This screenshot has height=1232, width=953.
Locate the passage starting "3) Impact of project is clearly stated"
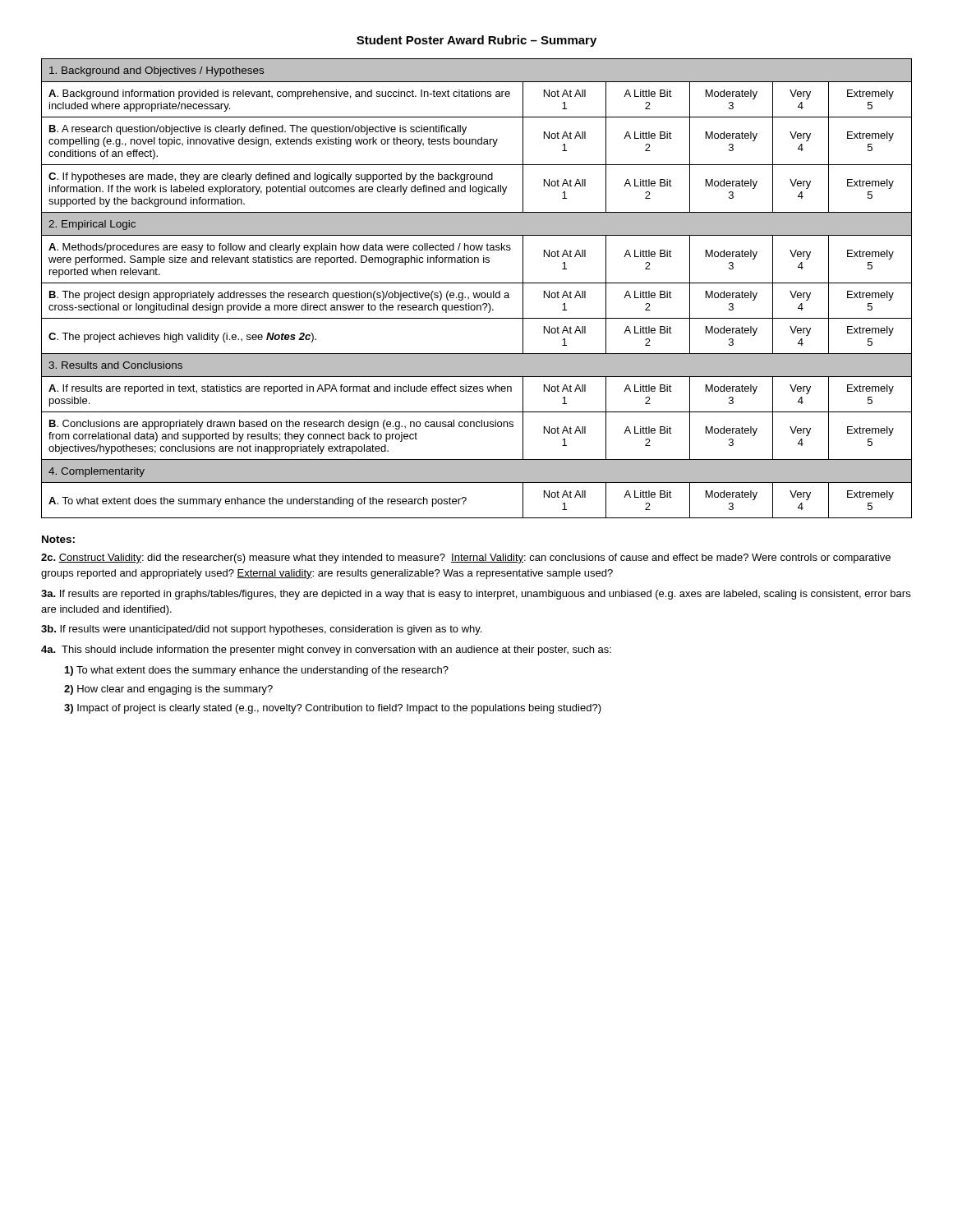(333, 707)
